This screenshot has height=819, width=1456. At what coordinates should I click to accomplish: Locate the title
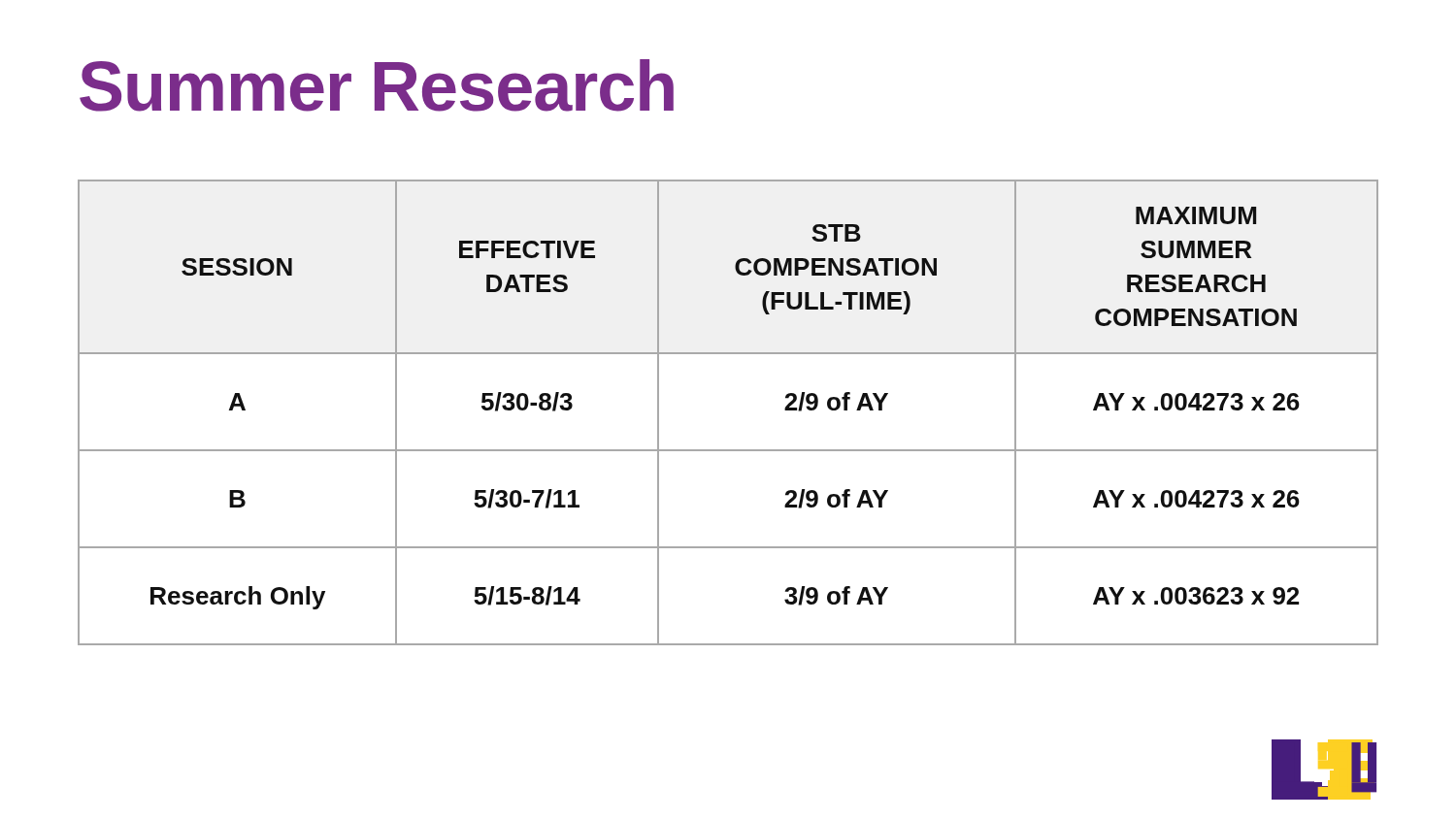click(377, 86)
